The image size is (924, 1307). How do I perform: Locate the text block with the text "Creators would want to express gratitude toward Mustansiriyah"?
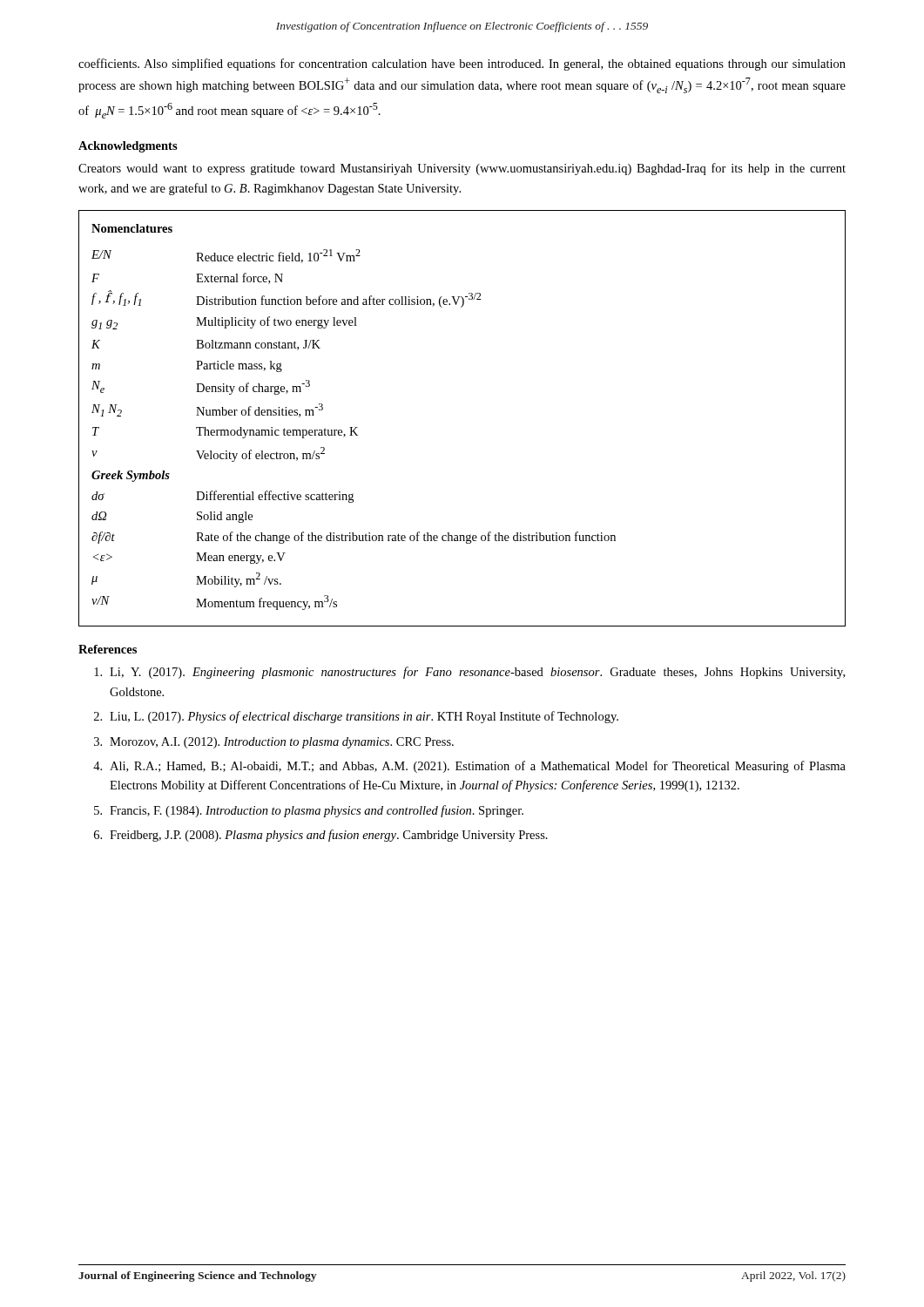tap(462, 178)
